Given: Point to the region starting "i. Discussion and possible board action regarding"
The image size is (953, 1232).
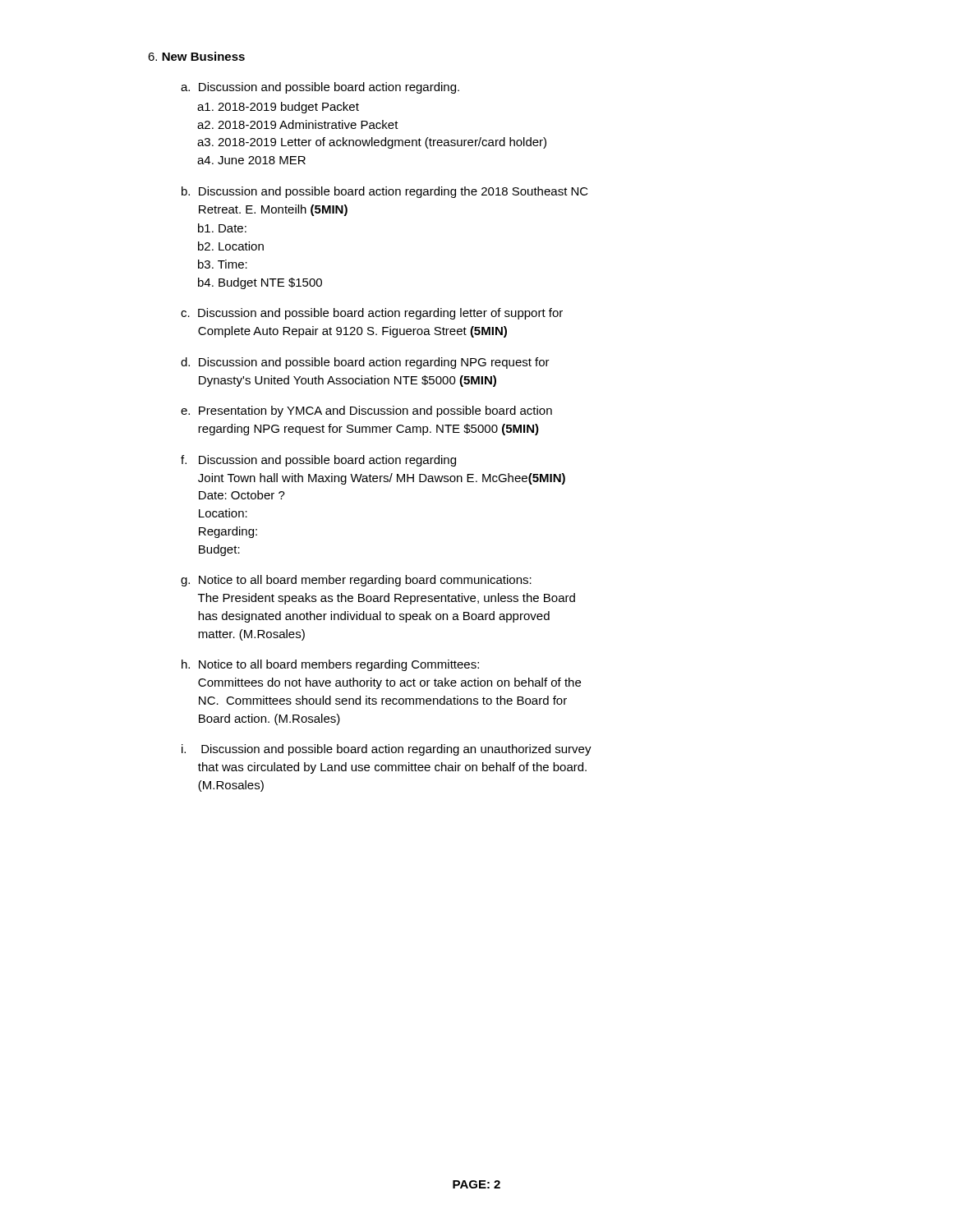Looking at the screenshot, I should (386, 767).
